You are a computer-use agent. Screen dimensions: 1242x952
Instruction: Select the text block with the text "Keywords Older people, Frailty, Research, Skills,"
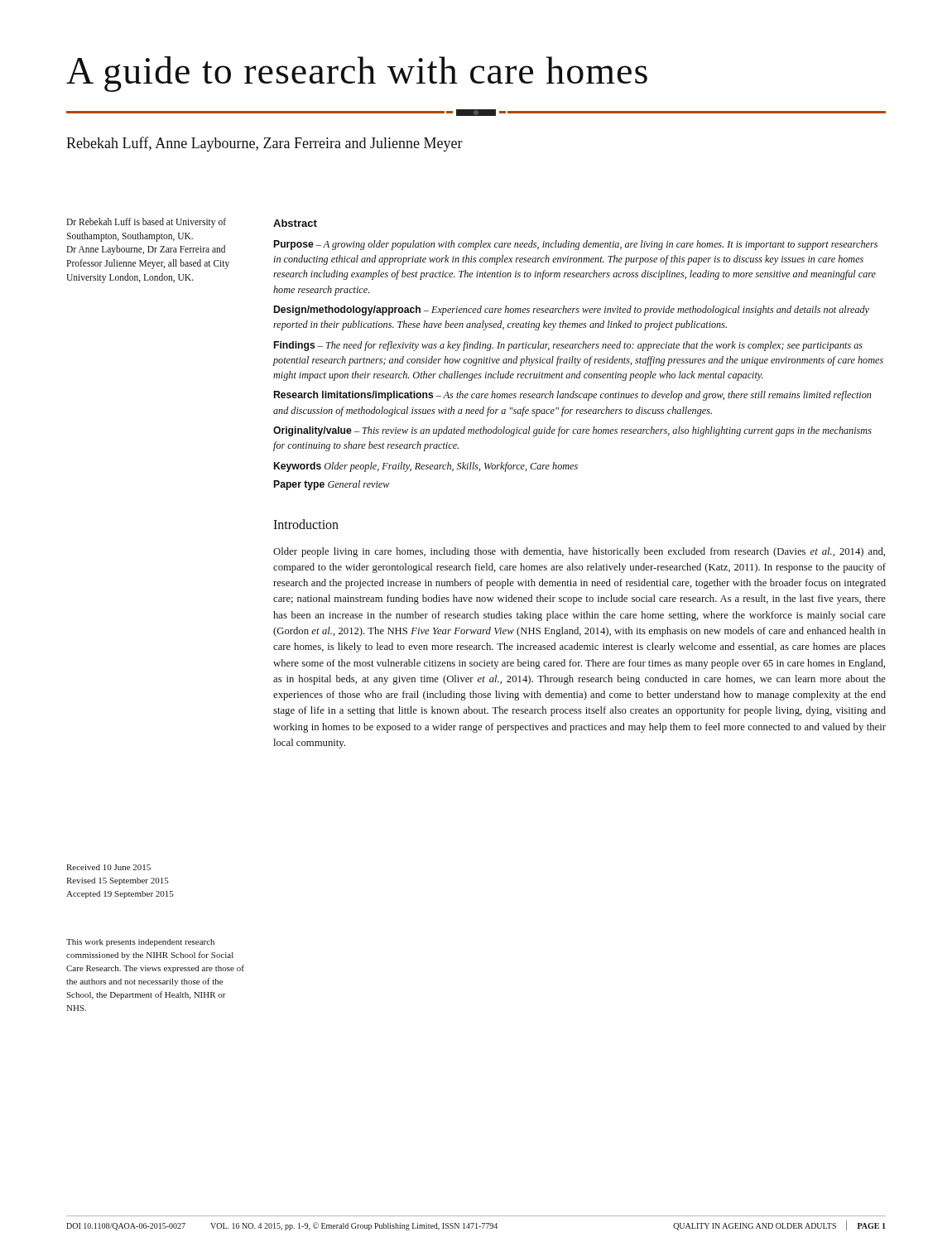(426, 466)
